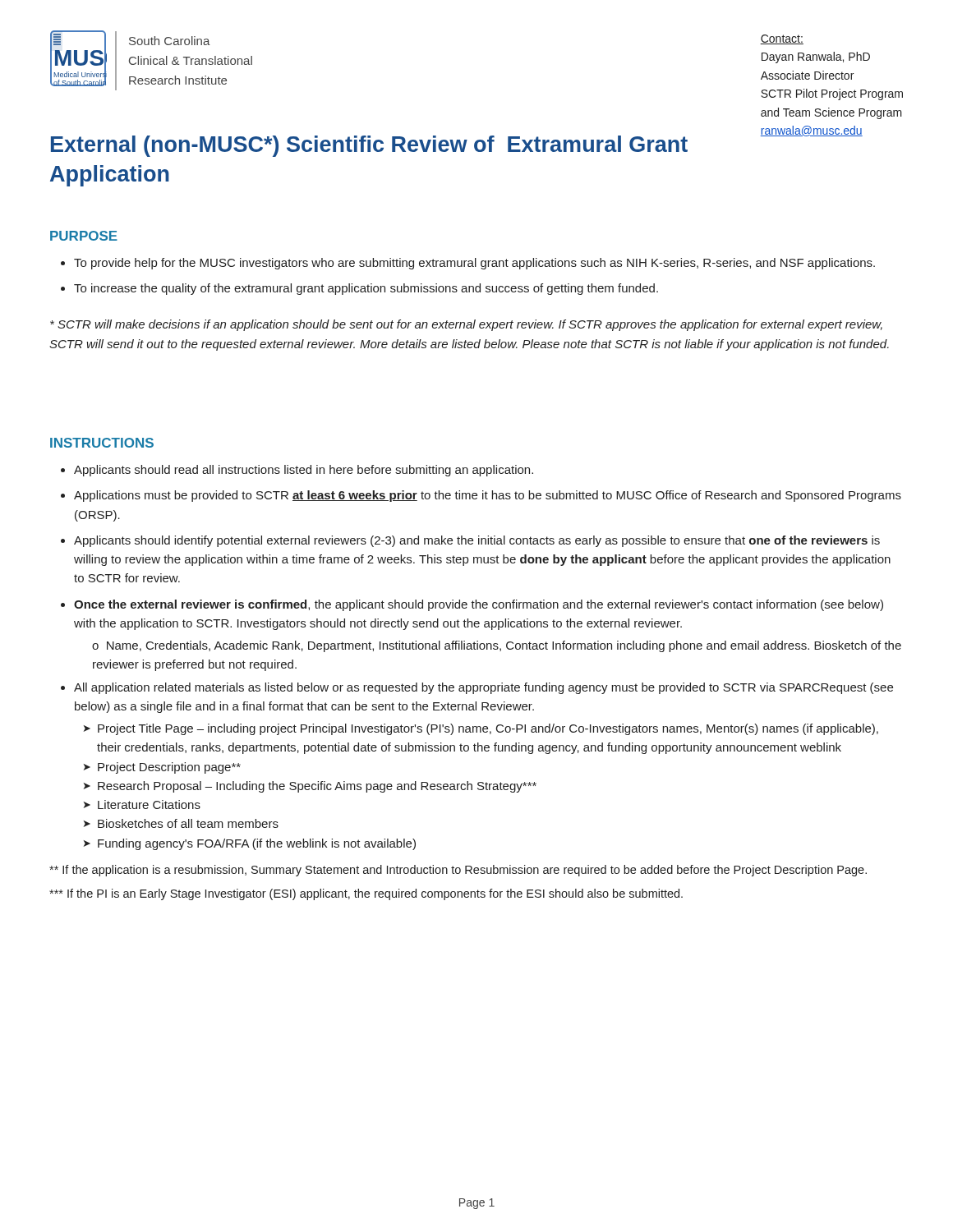The height and width of the screenshot is (1232, 953).
Task: Locate the block of text that opens with "Applicants should identify"
Action: [482, 559]
